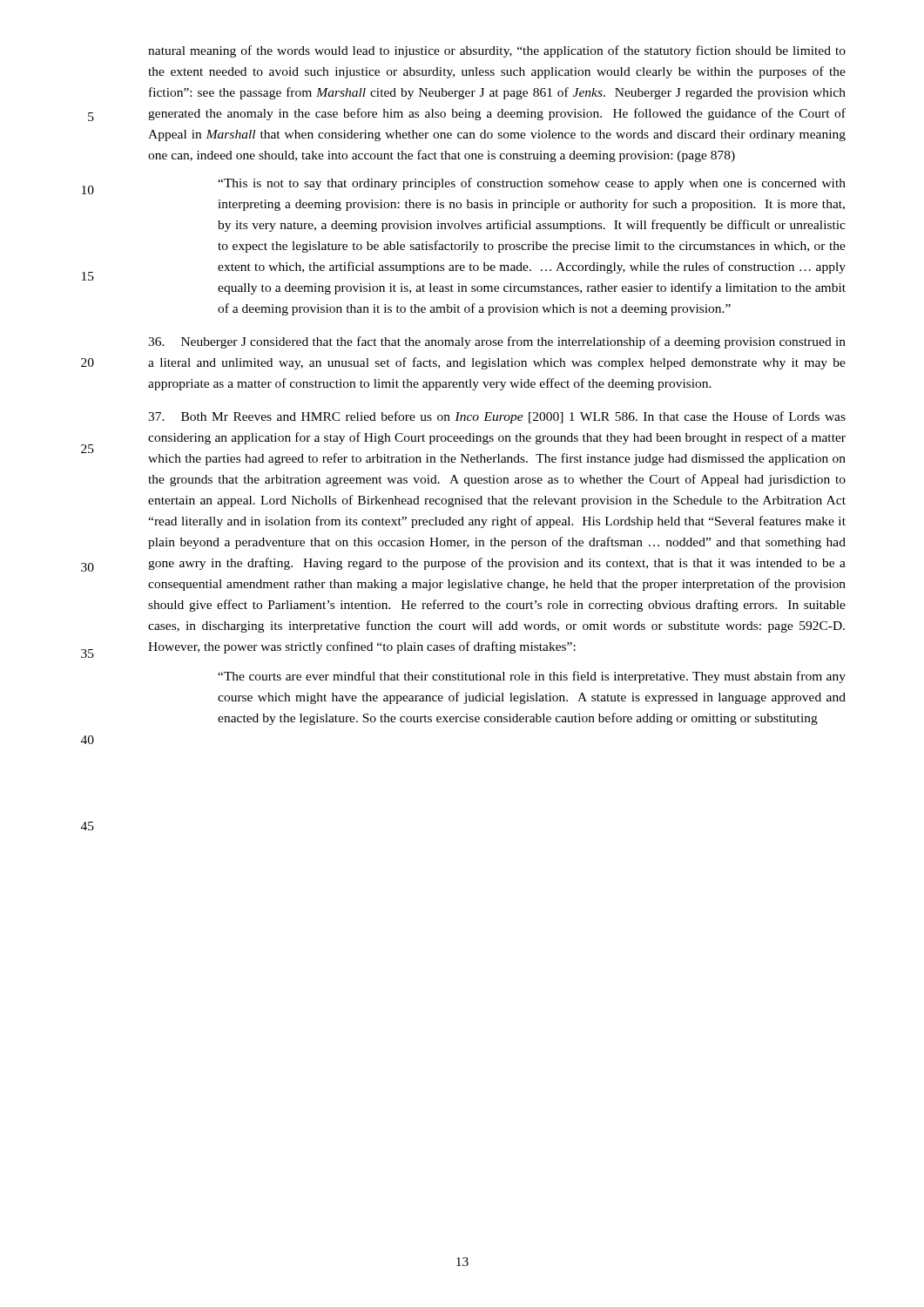The width and height of the screenshot is (924, 1307).
Task: Locate the block starting "“The courts are"
Action: click(532, 697)
